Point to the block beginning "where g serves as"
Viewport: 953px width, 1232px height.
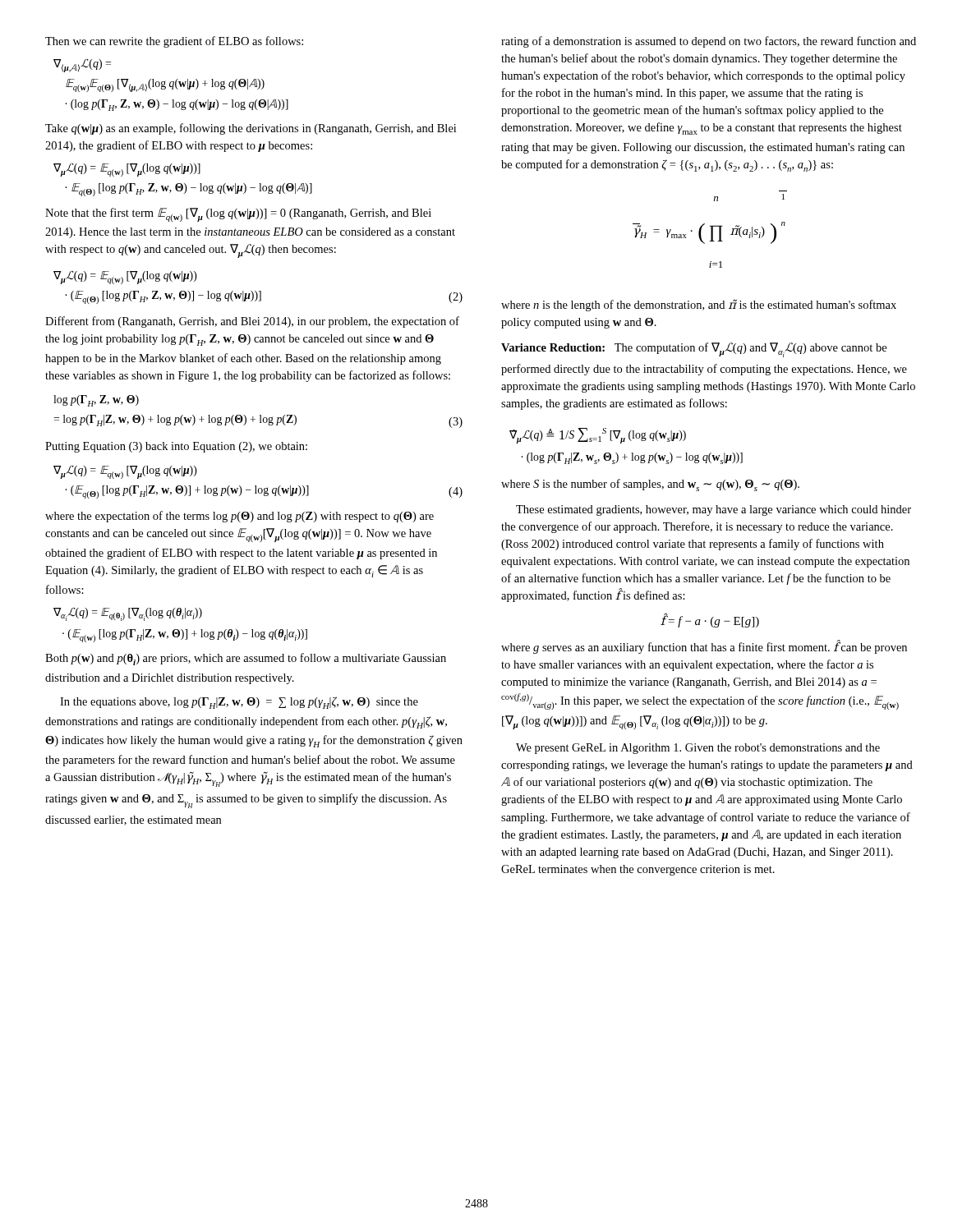[704, 686]
